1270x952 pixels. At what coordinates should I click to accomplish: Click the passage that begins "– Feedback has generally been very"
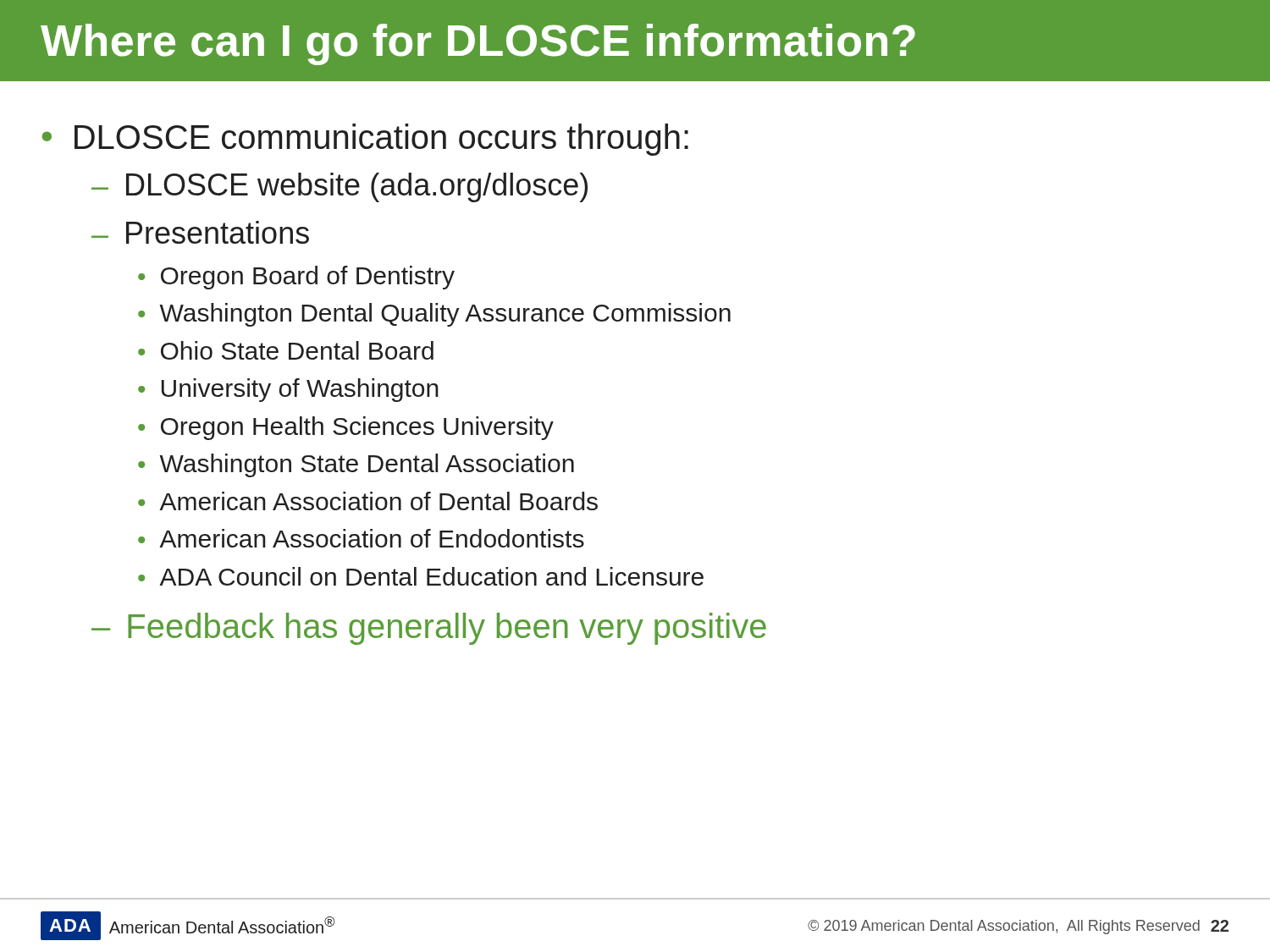(x=429, y=626)
